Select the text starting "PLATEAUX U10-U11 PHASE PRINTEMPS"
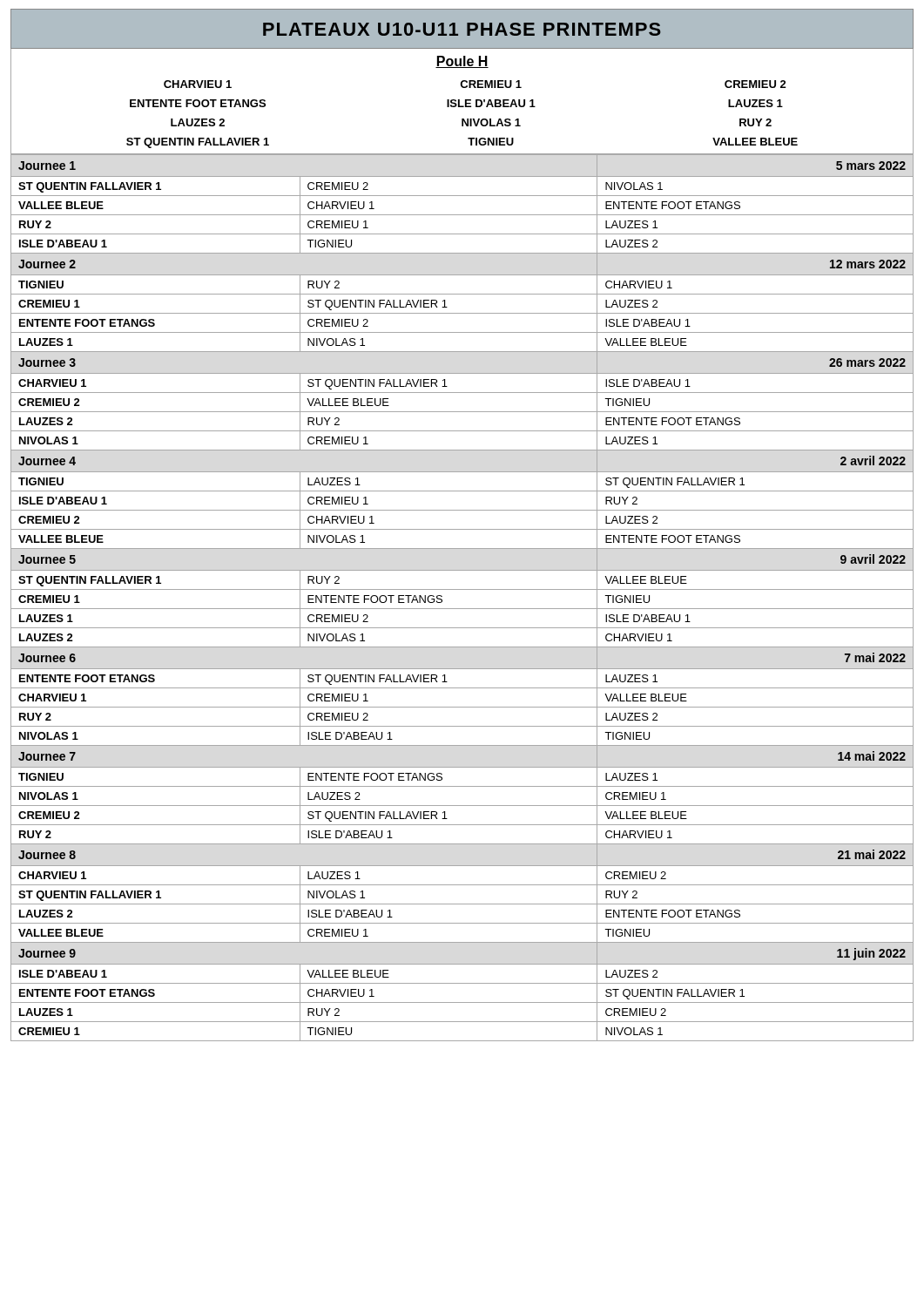 [x=462, y=29]
